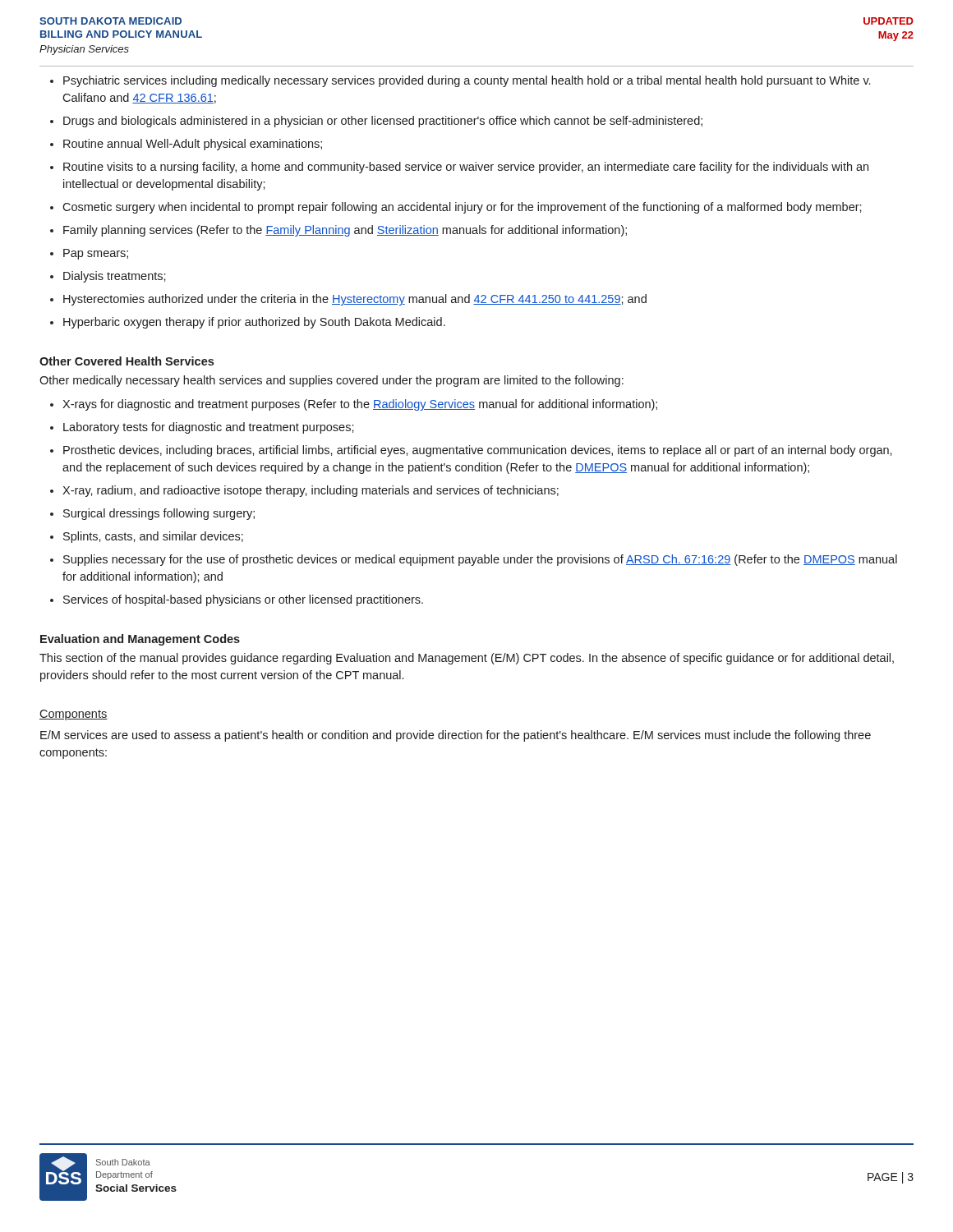Viewport: 953px width, 1232px height.
Task: Find the passage starting "This section of the manual"
Action: tap(476, 667)
